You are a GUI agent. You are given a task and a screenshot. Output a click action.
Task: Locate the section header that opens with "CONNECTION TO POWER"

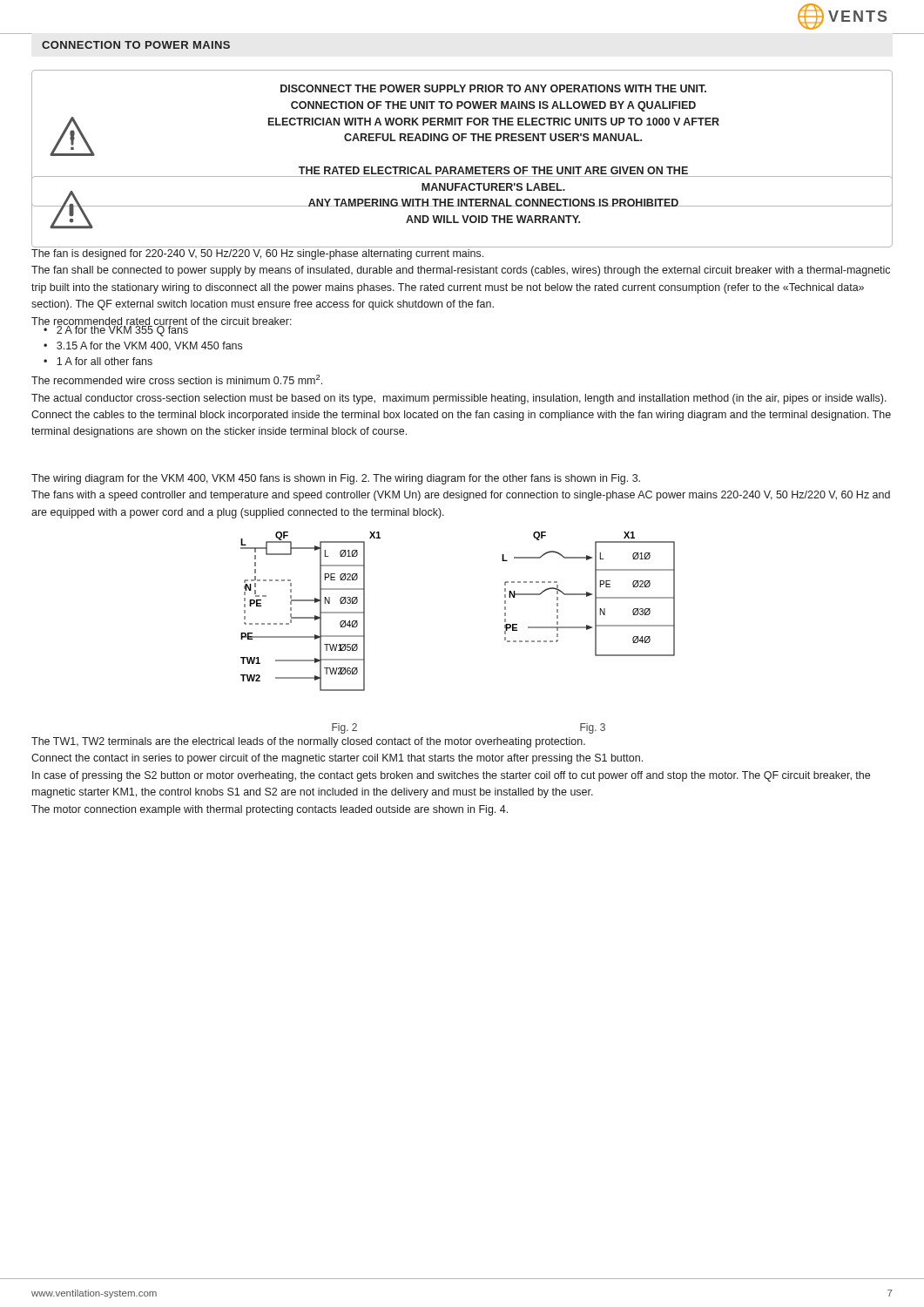coord(136,45)
